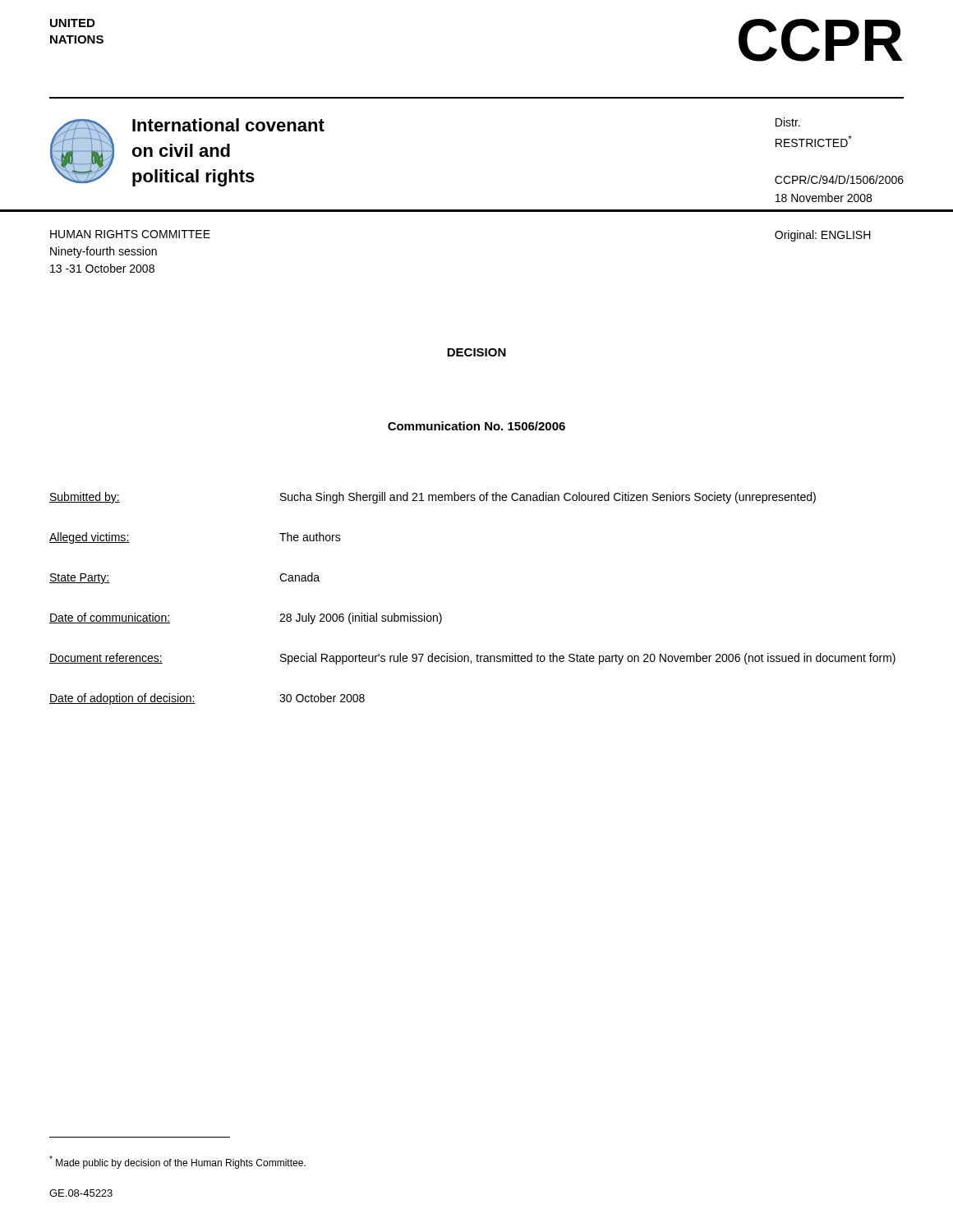The image size is (953, 1232).
Task: Find the title on this page that starts "International covenanton civil"
Action: click(228, 151)
